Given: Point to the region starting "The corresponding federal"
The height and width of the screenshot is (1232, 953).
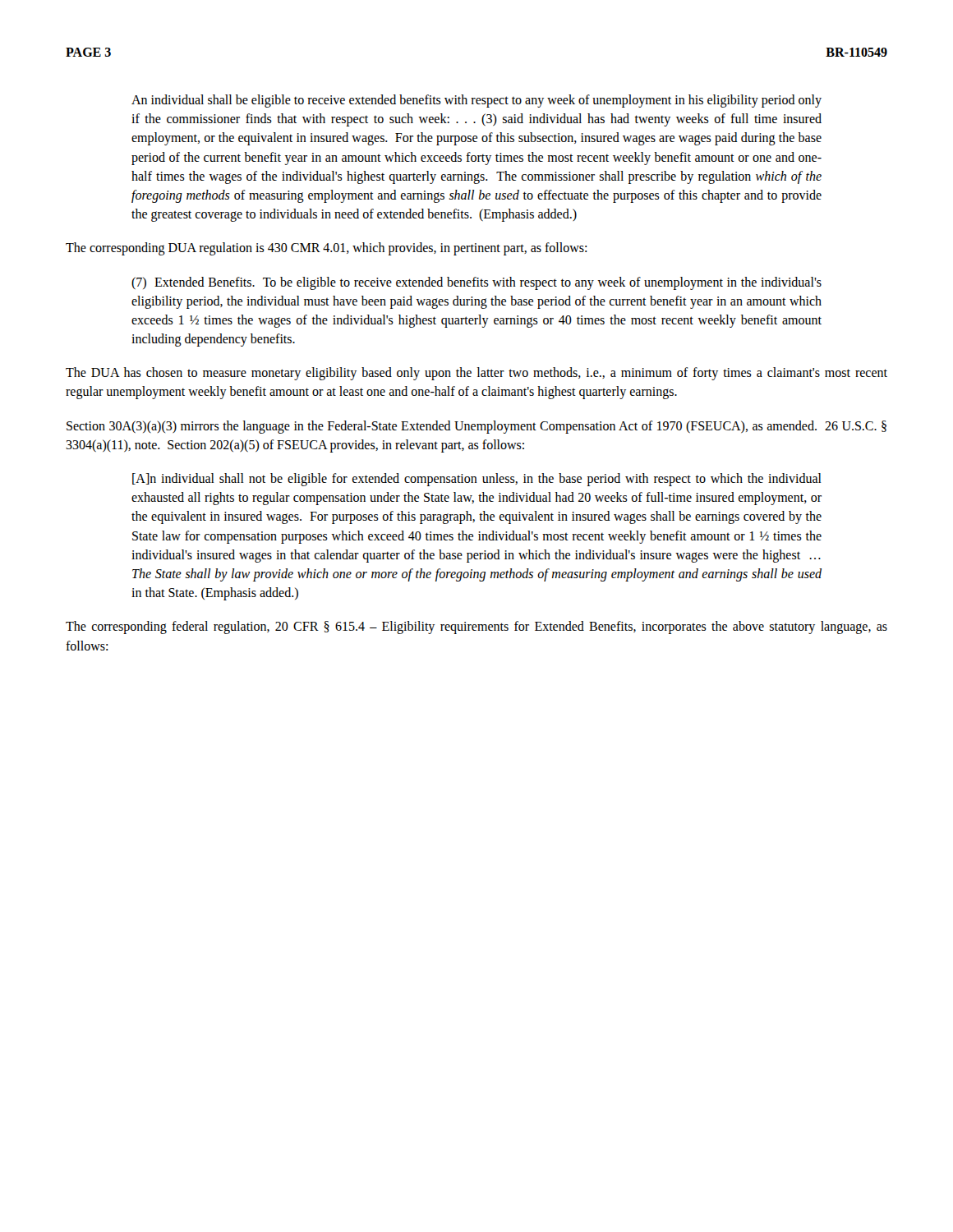Looking at the screenshot, I should (x=476, y=636).
